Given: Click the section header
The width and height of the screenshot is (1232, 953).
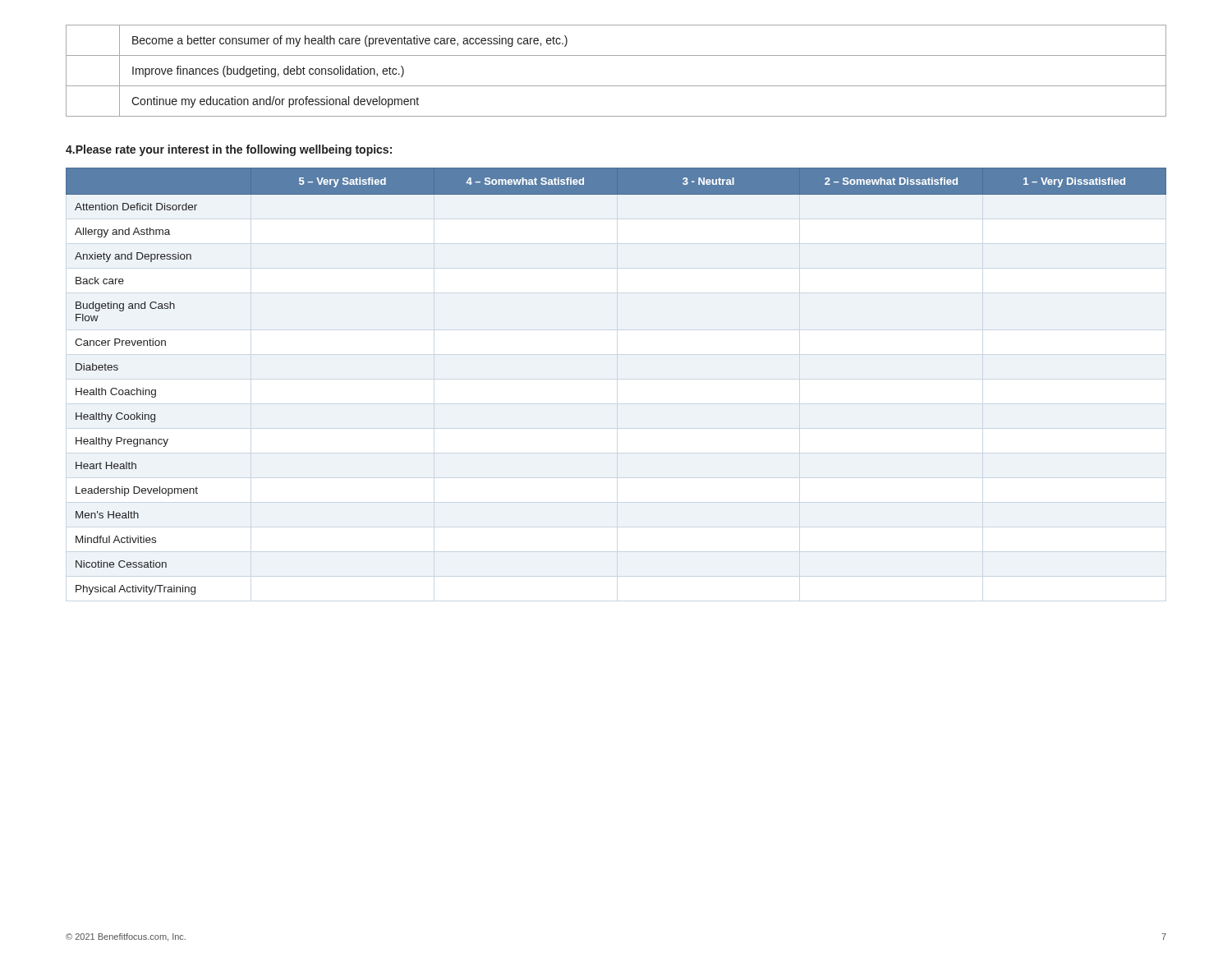Looking at the screenshot, I should pyautogui.click(x=229, y=150).
